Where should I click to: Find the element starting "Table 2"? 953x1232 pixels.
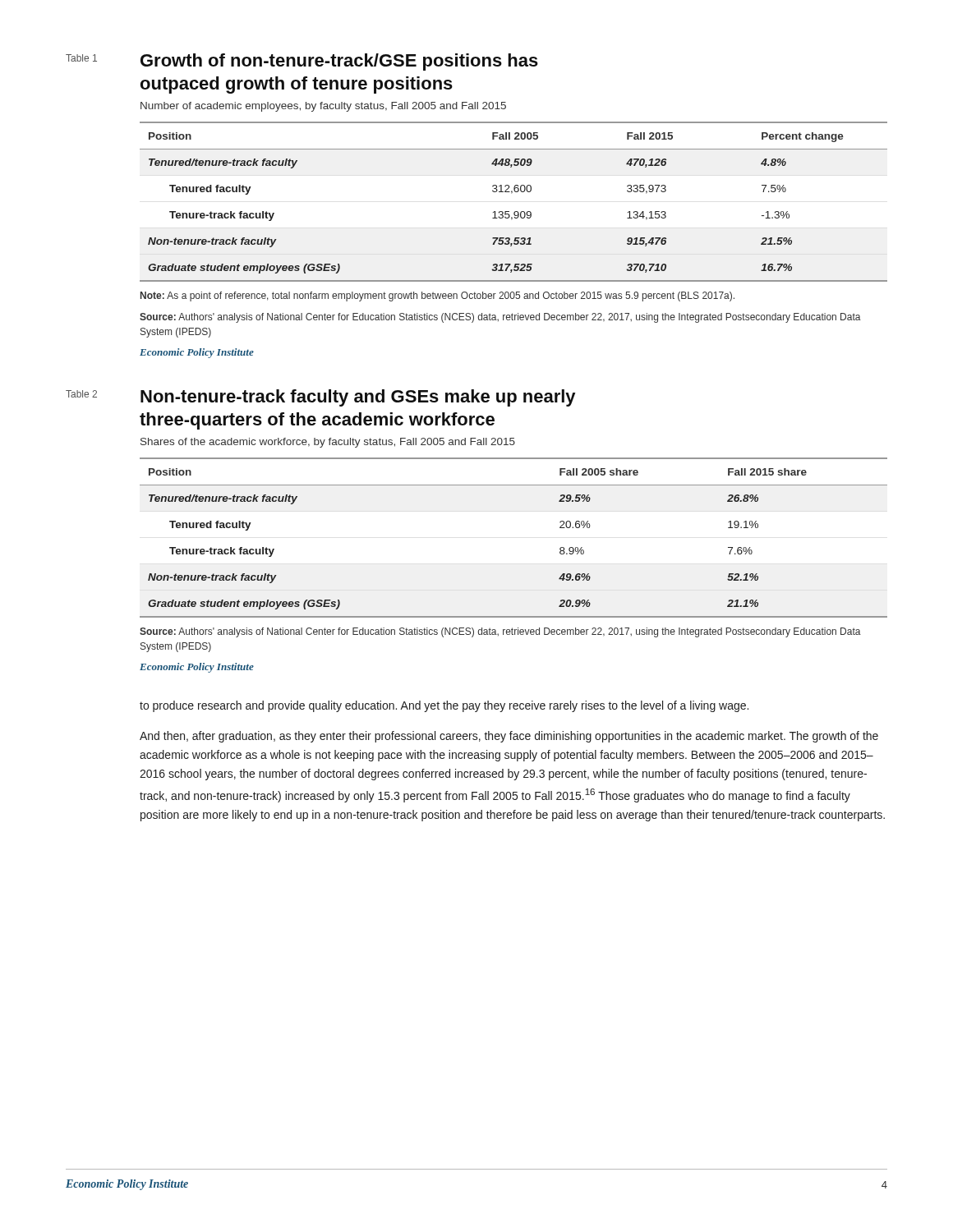point(82,394)
